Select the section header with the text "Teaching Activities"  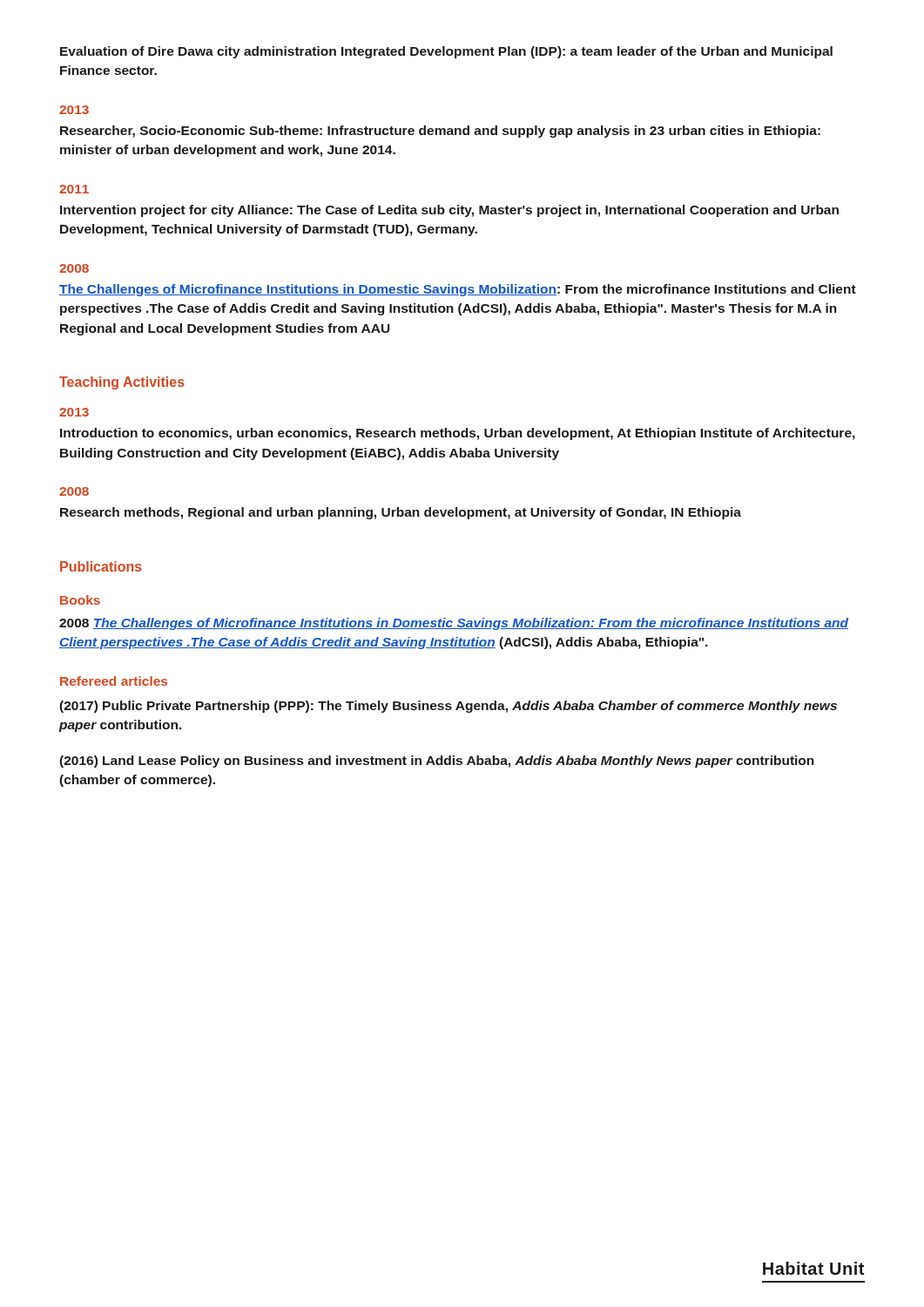point(122,382)
